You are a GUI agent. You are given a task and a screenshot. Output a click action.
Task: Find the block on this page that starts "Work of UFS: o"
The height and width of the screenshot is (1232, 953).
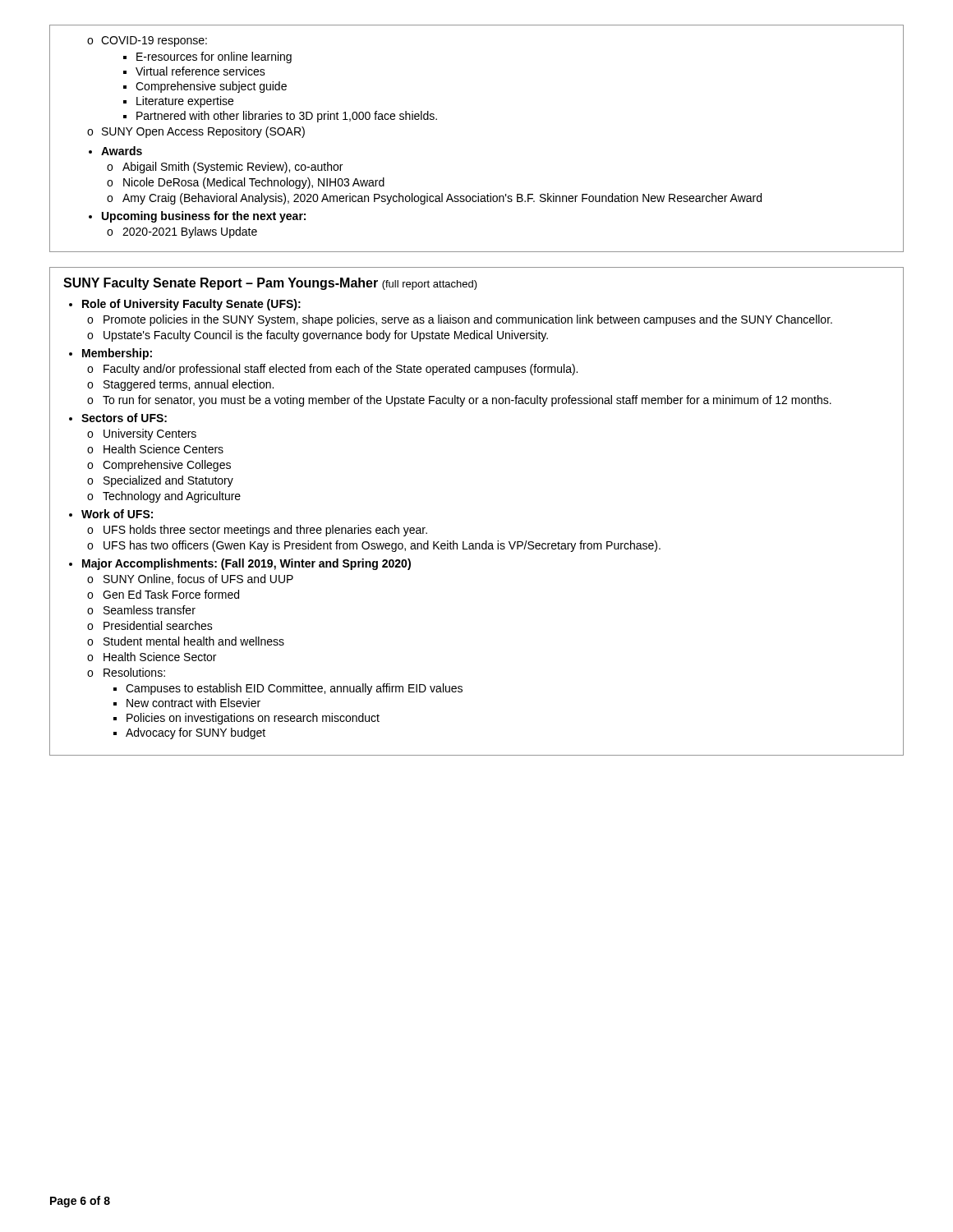(x=486, y=530)
